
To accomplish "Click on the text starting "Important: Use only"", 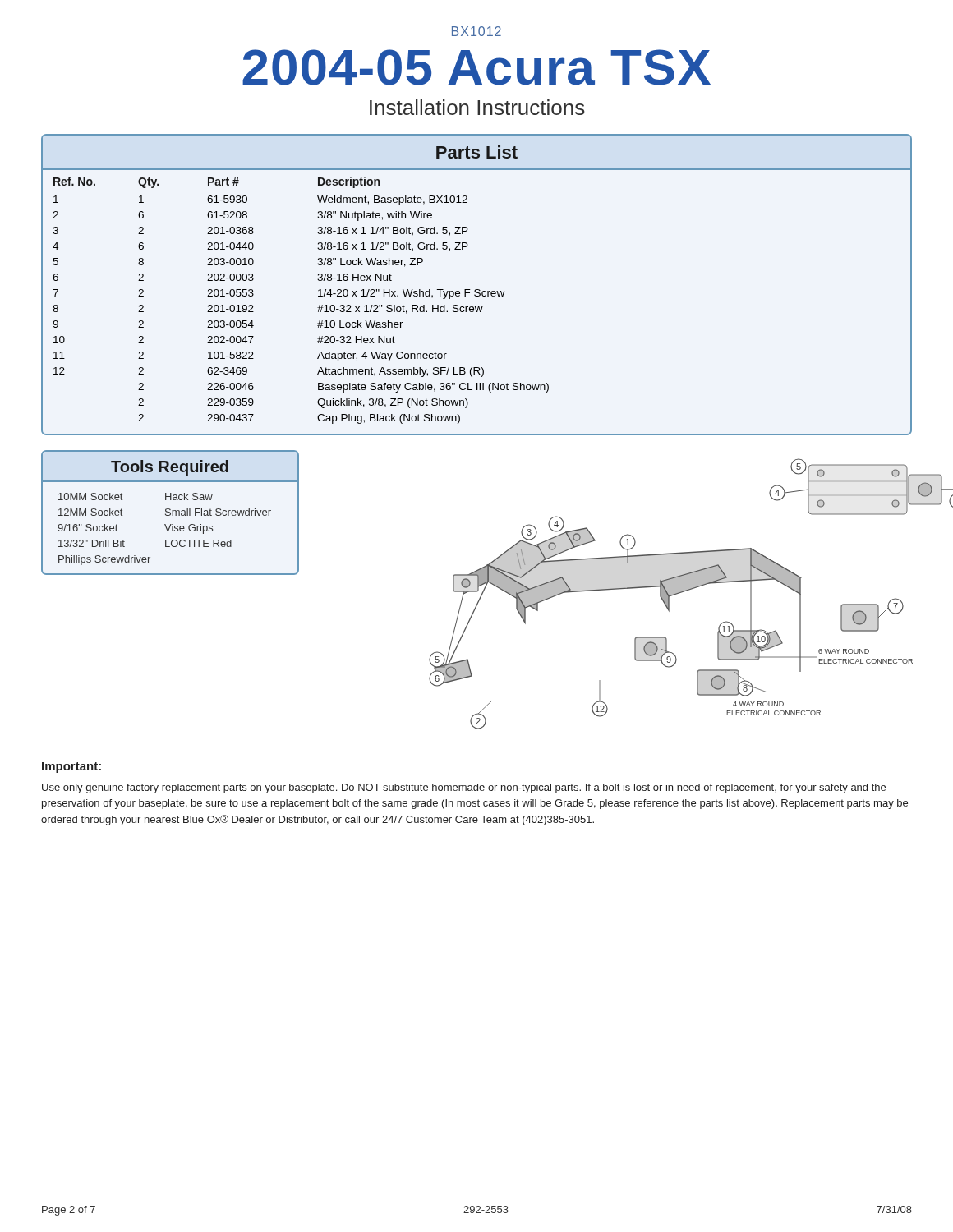I will click(x=476, y=791).
